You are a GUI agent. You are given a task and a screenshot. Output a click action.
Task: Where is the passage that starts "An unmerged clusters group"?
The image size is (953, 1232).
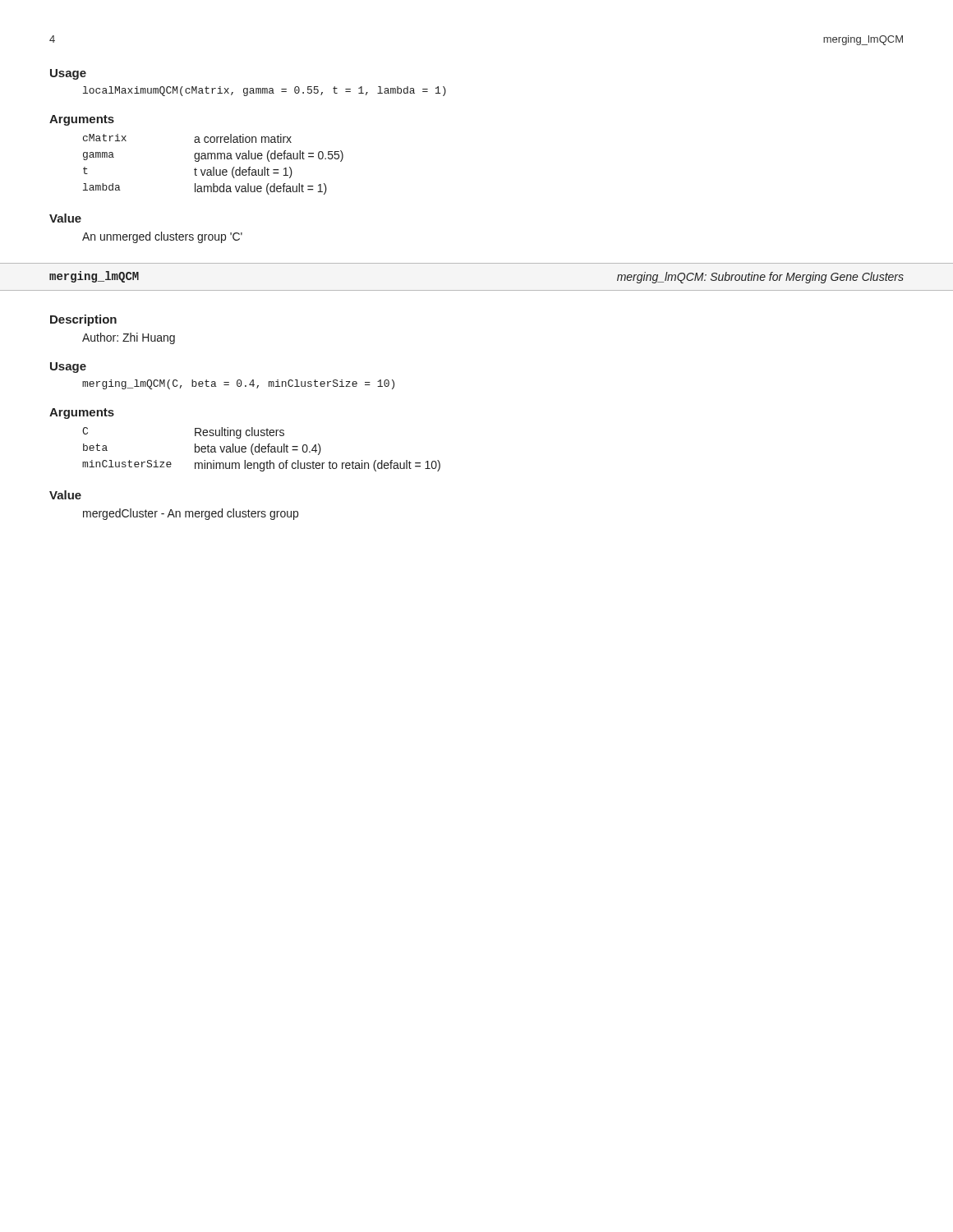(x=162, y=237)
